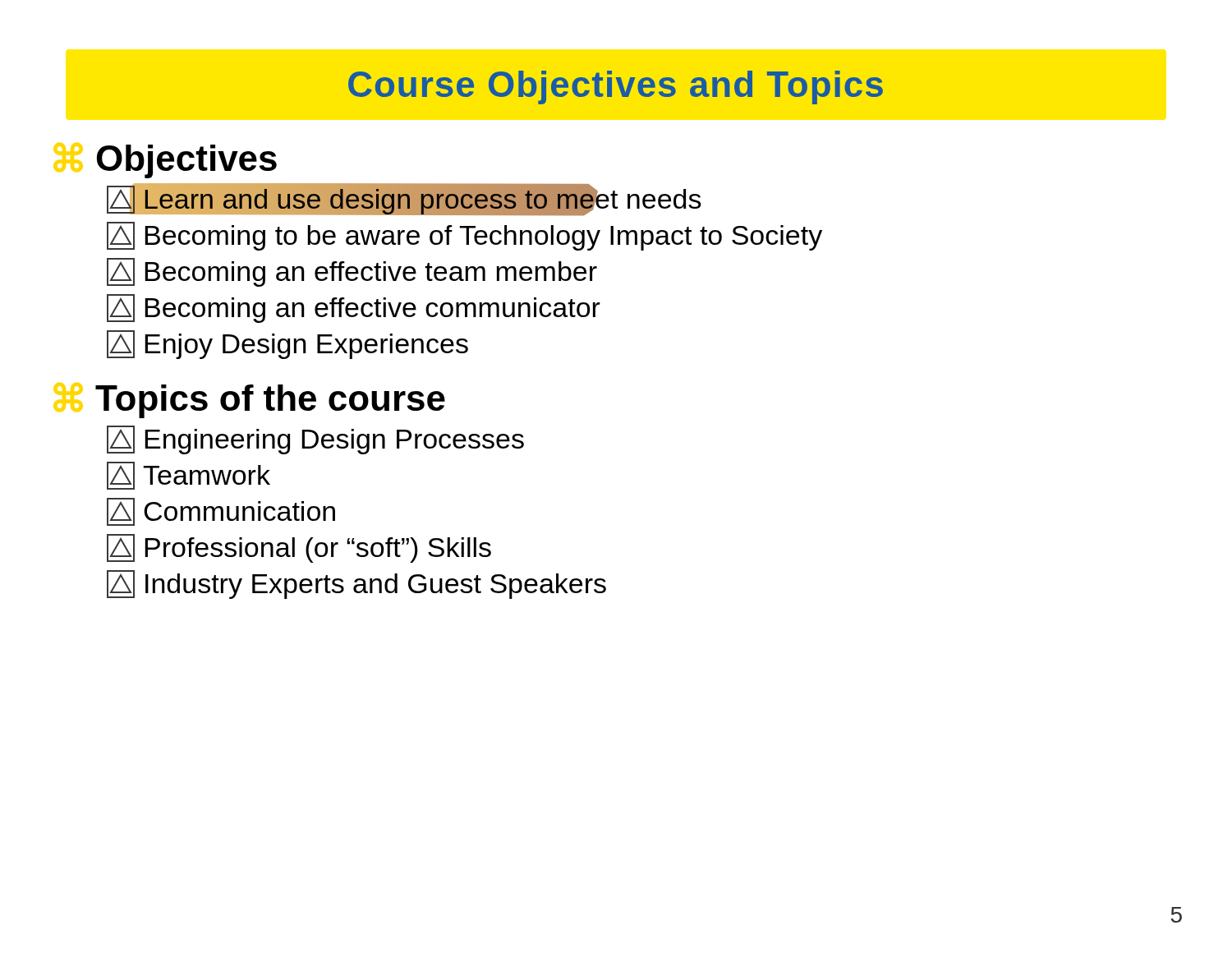Click on the block starting "Enjoy Design Experiences"
This screenshot has width=1232, height=953.
coord(288,344)
